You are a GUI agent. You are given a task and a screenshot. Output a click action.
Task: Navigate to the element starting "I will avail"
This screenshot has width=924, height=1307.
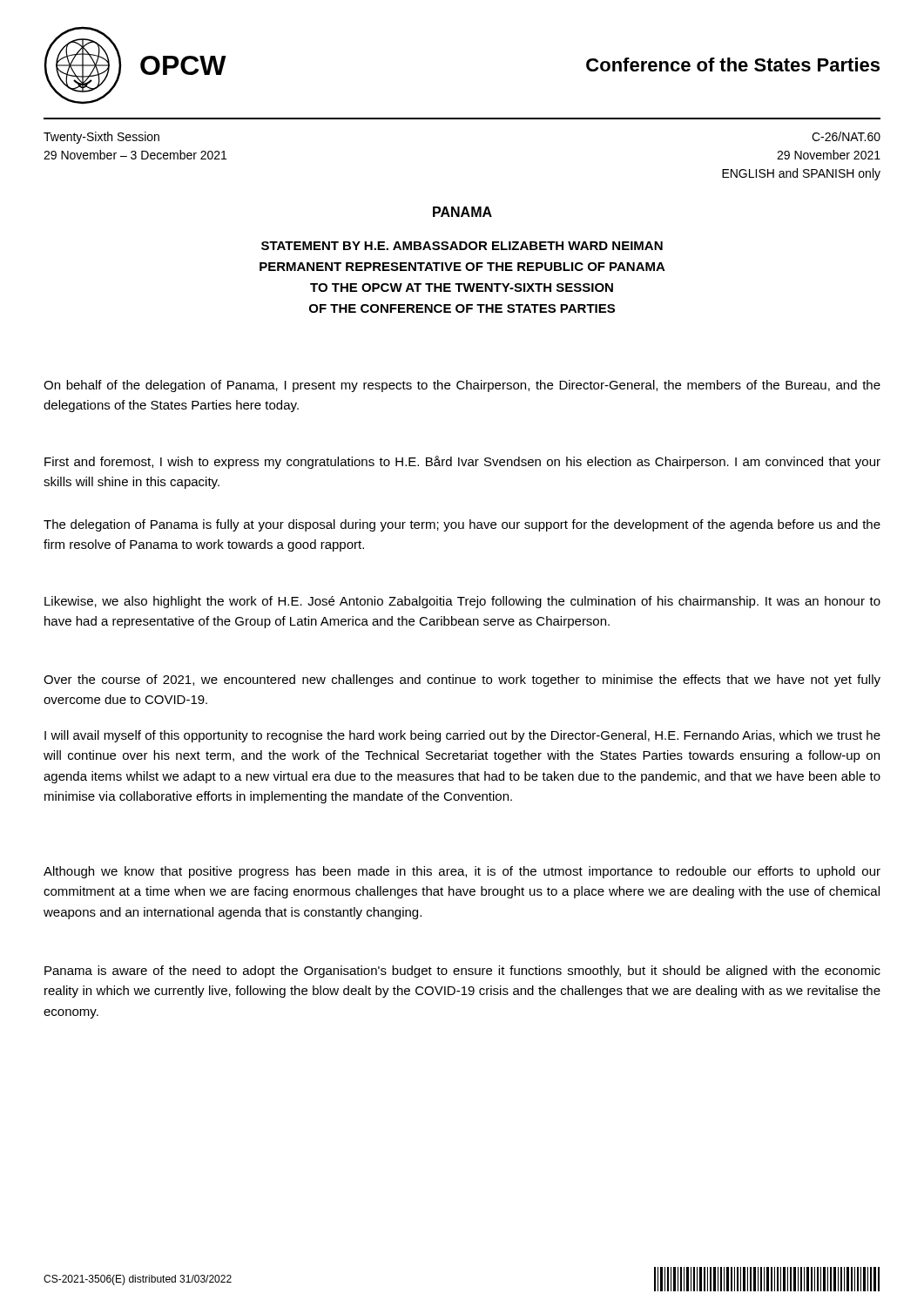click(462, 765)
